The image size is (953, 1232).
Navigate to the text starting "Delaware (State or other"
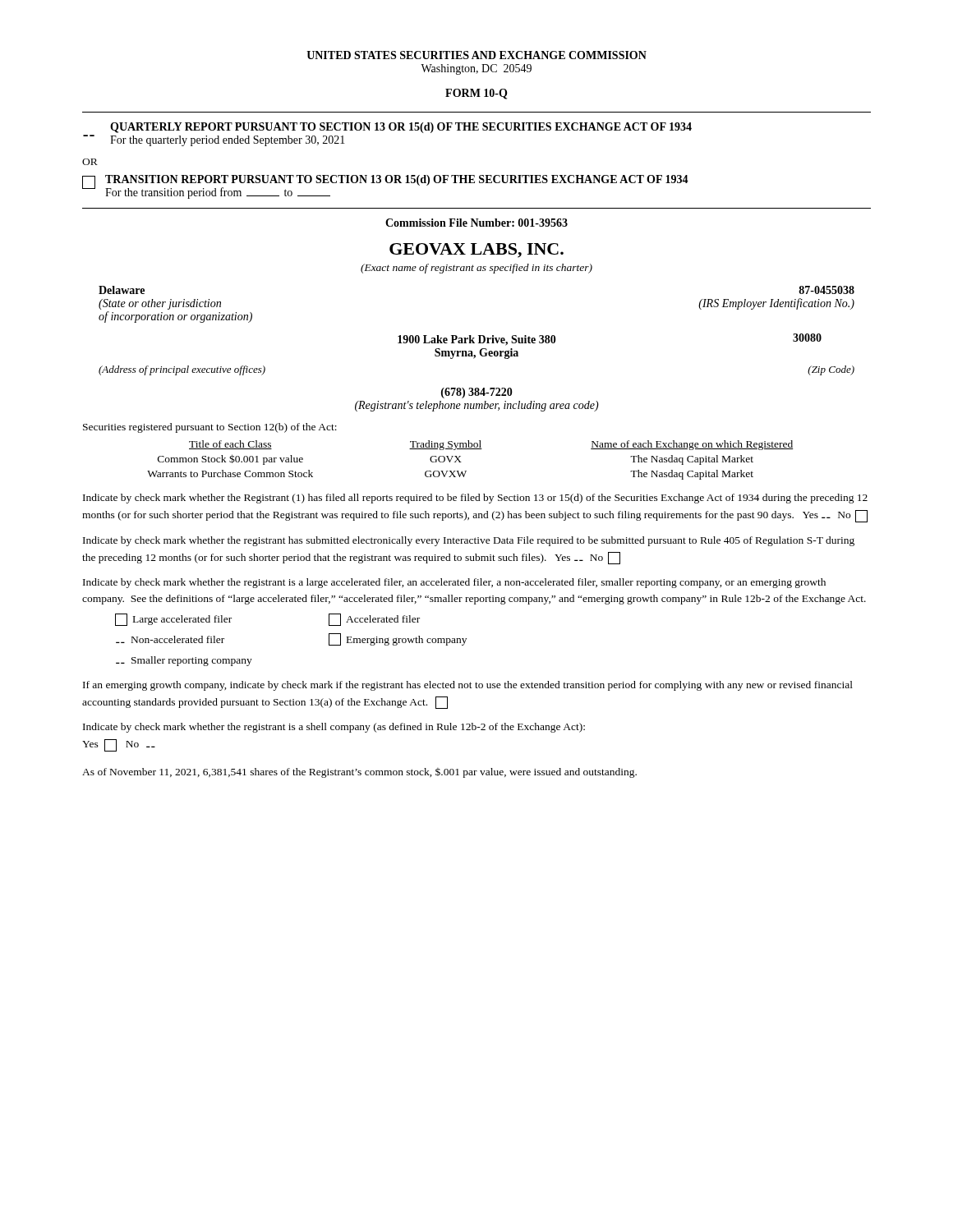tap(122, 290)
